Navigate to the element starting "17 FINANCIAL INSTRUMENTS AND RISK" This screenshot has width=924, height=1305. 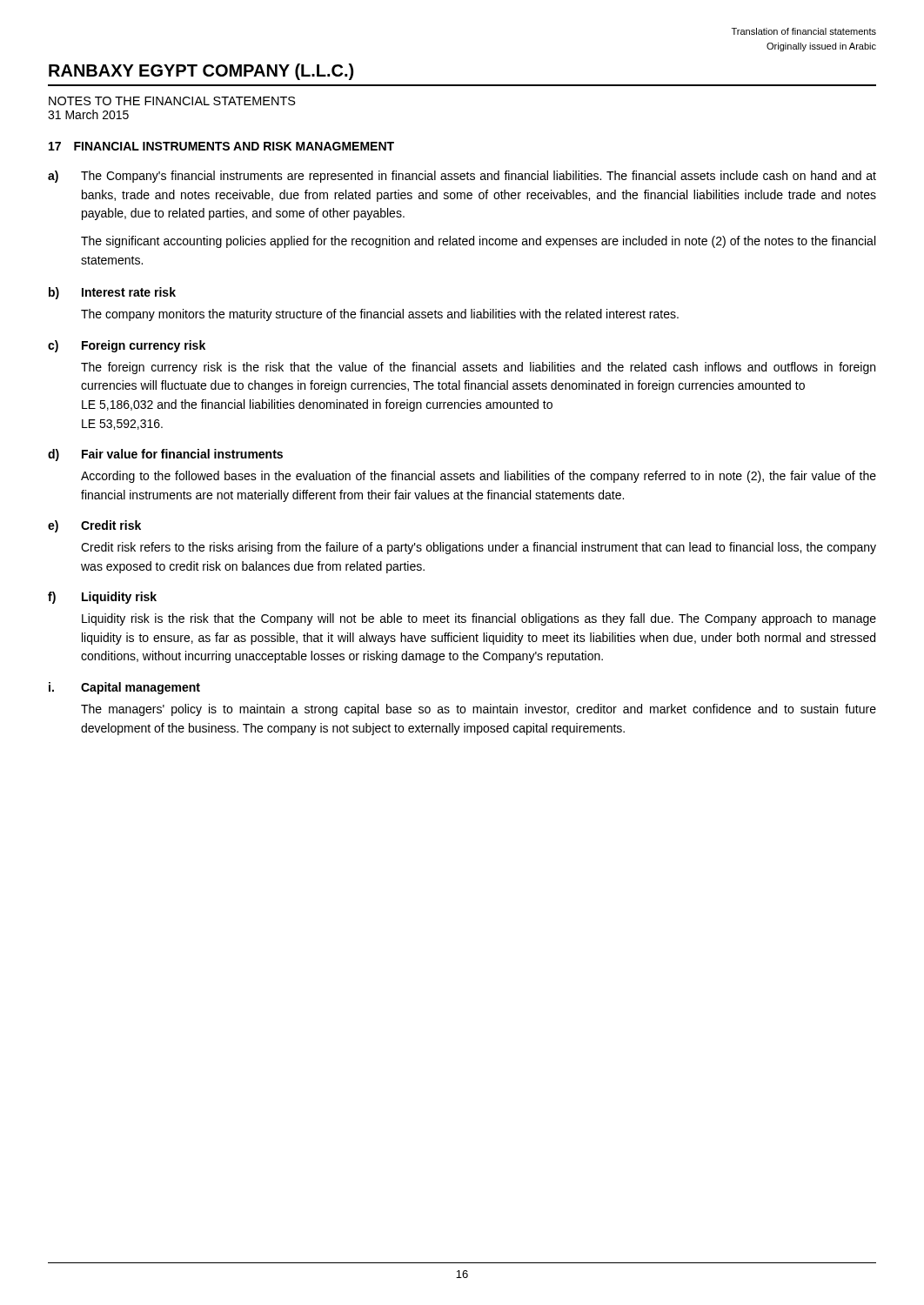click(221, 146)
